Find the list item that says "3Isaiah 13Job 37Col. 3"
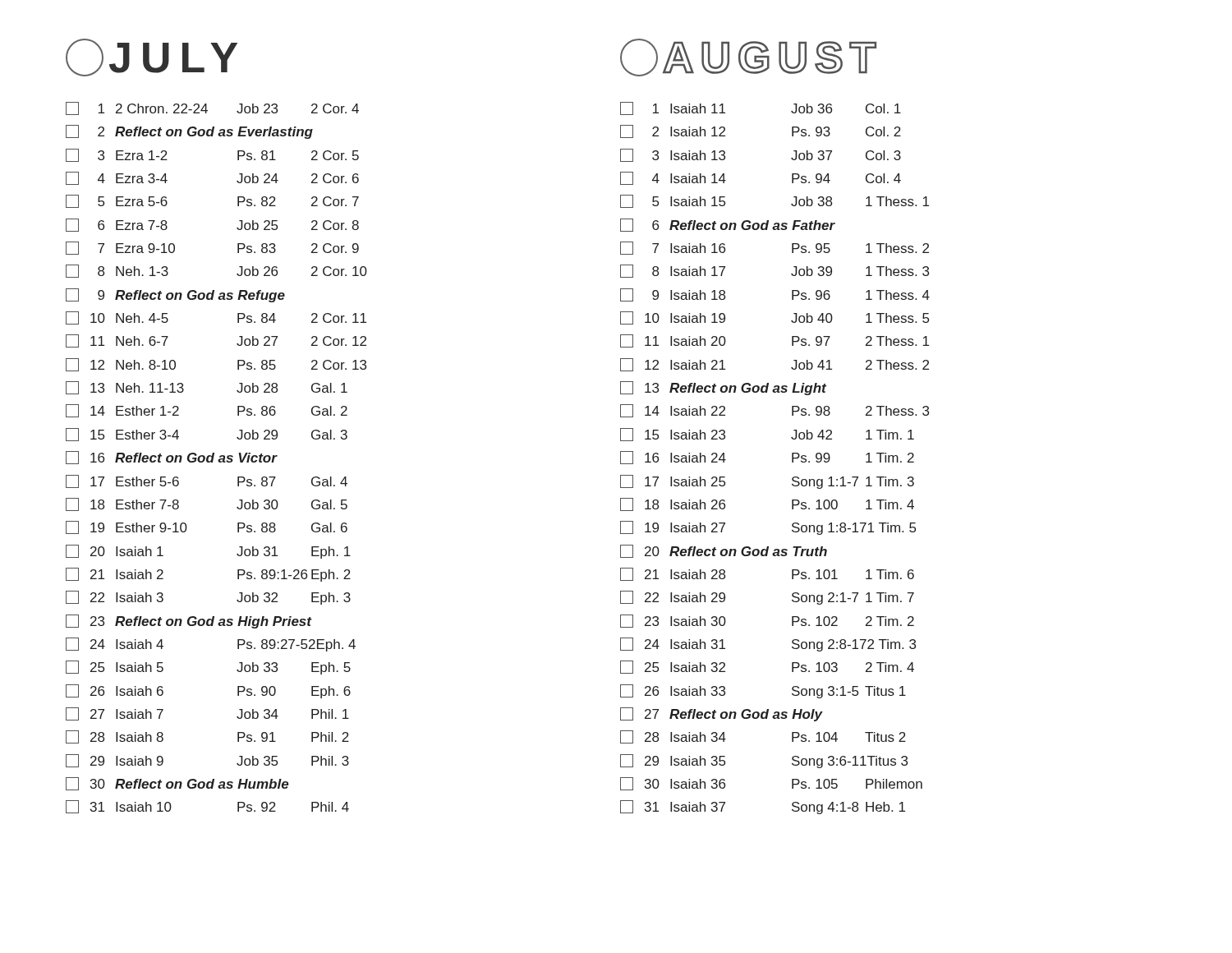 (695, 156)
